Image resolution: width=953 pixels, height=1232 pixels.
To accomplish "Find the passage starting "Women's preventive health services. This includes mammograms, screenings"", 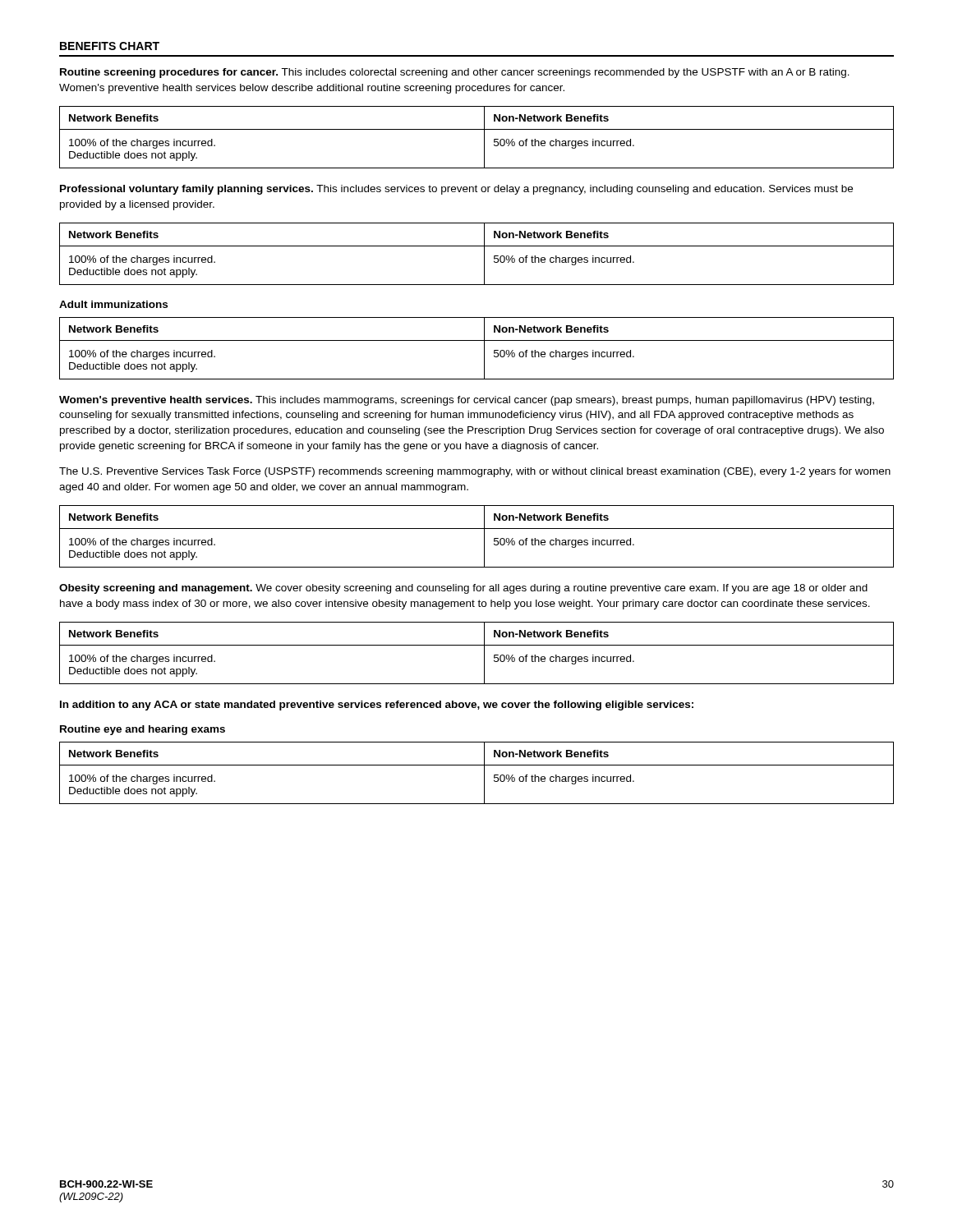I will coord(472,422).
